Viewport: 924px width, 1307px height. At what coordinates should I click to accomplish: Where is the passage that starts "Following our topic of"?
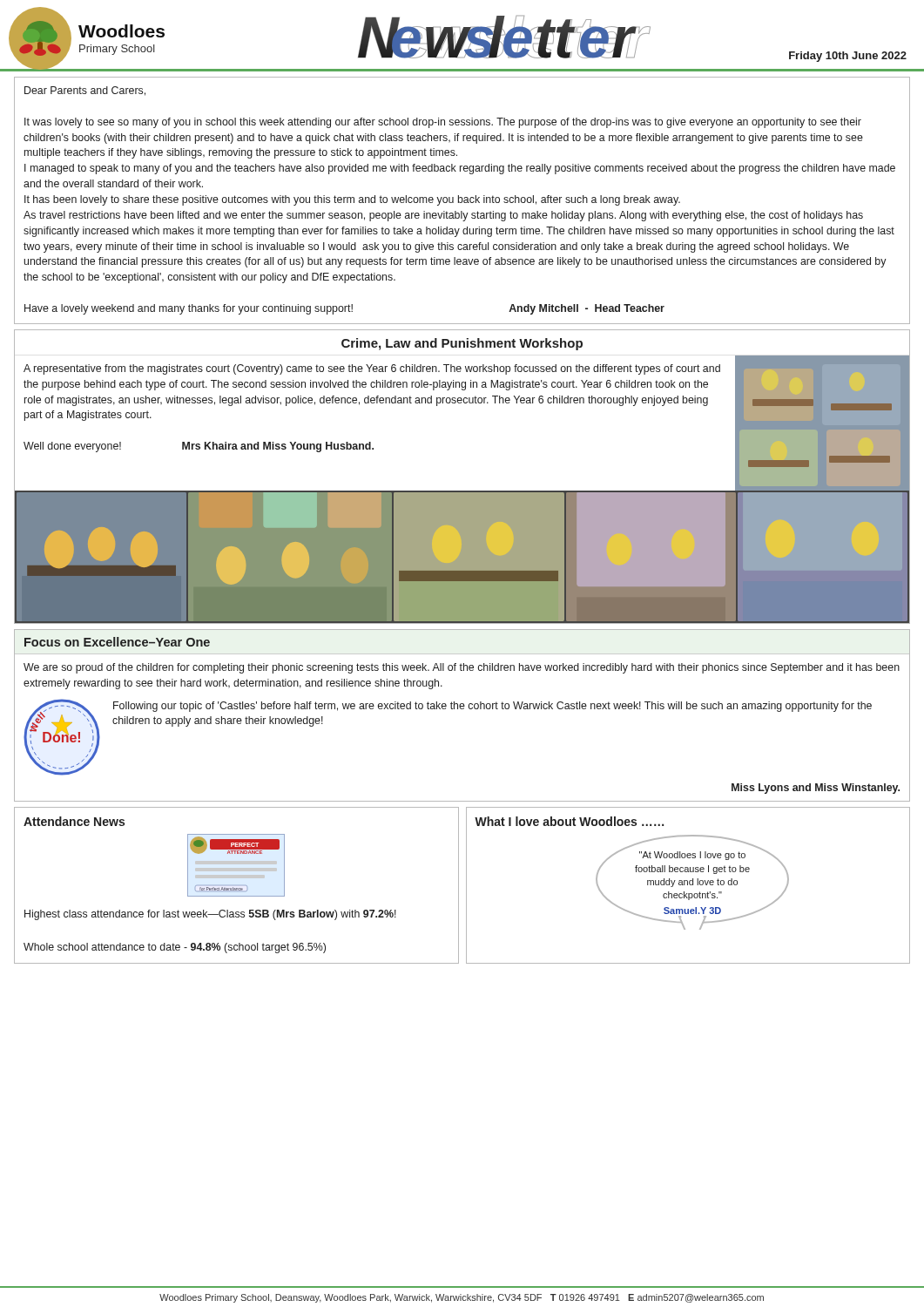point(492,713)
